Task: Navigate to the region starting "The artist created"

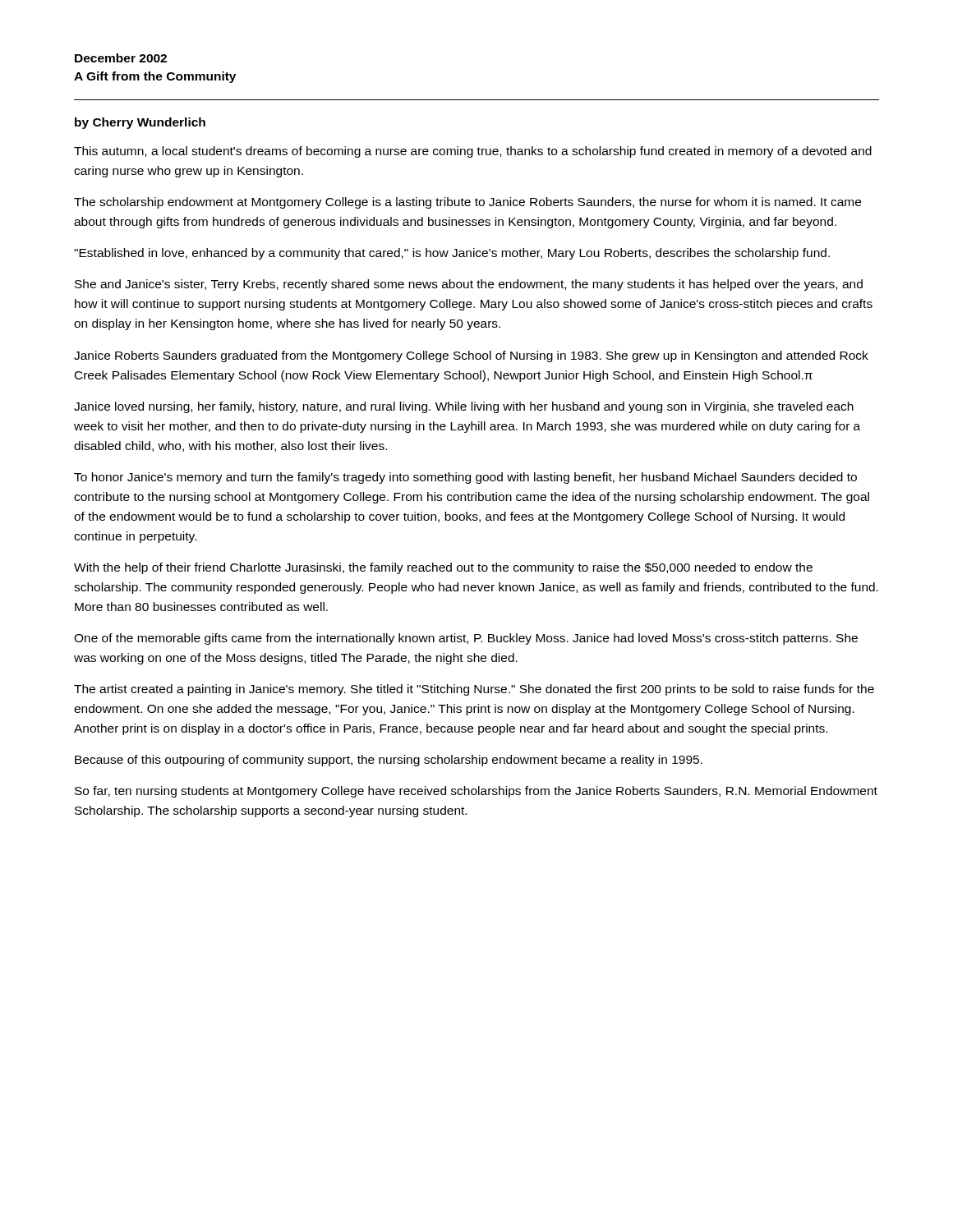Action: click(476, 709)
